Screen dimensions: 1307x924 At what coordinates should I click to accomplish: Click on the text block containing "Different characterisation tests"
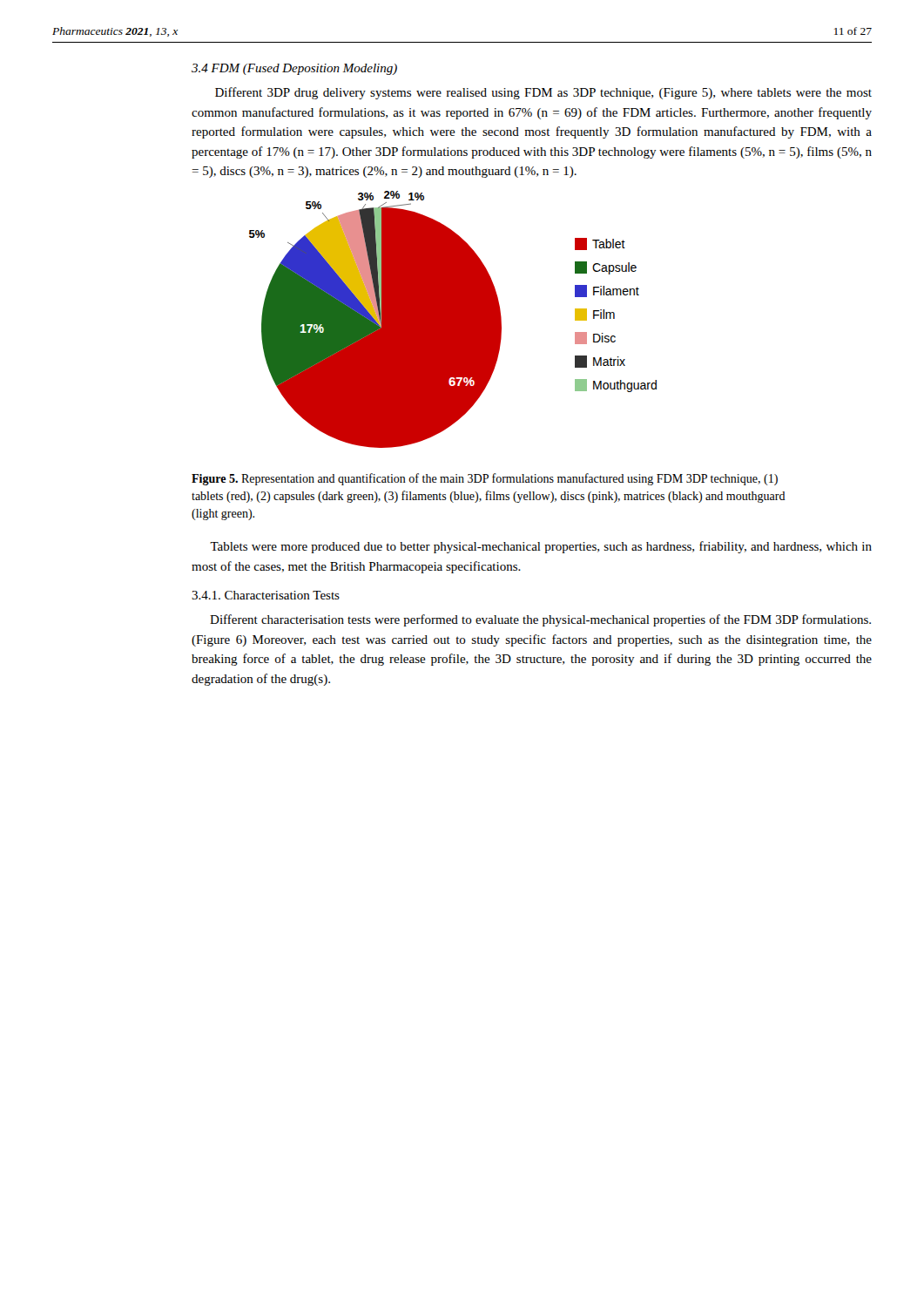pyautogui.click(x=532, y=649)
